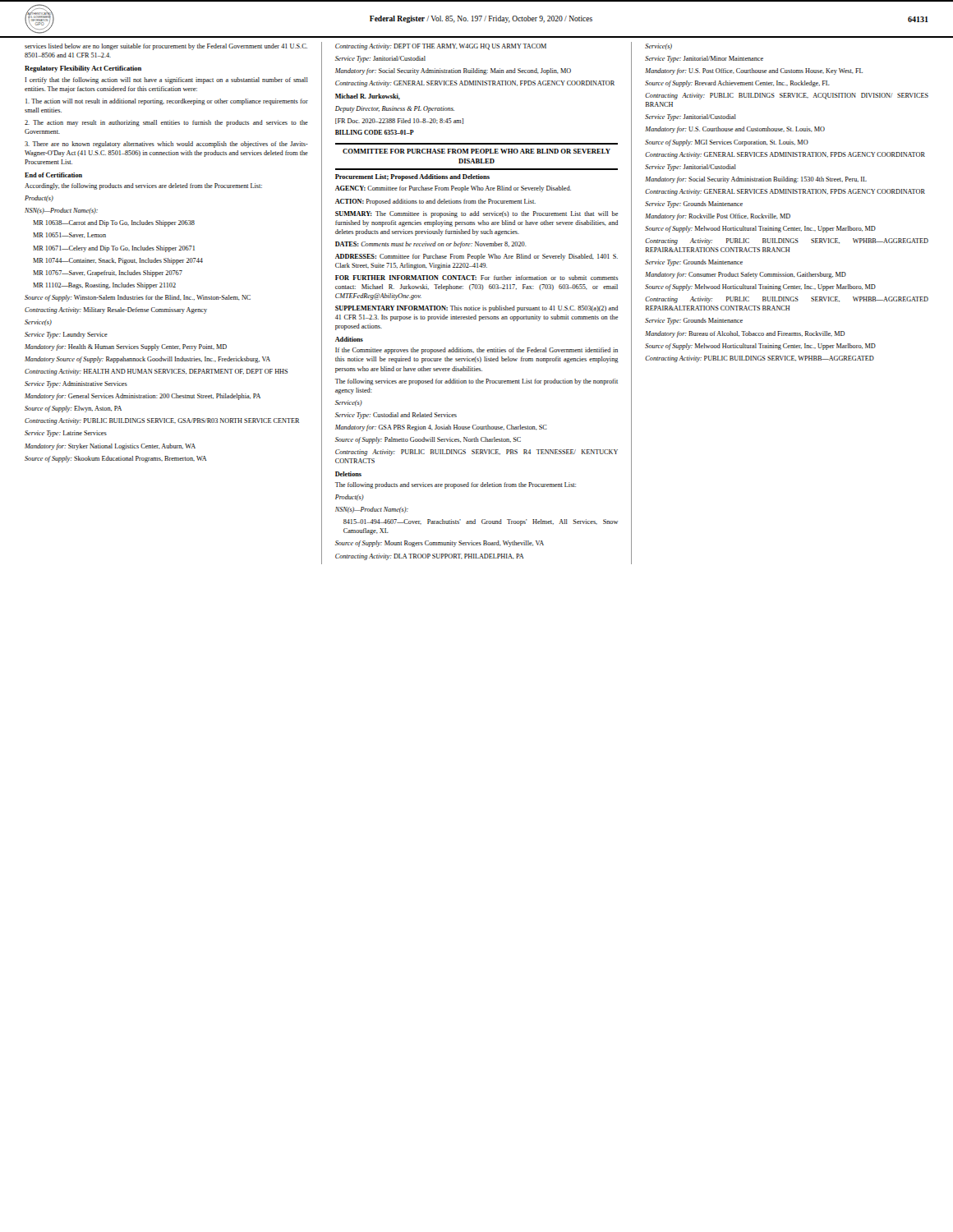953x1232 pixels.
Task: Find the block on this page that starts "Michael R. Jurkowski, Deputy Director, Business &"
Action: (368, 97)
